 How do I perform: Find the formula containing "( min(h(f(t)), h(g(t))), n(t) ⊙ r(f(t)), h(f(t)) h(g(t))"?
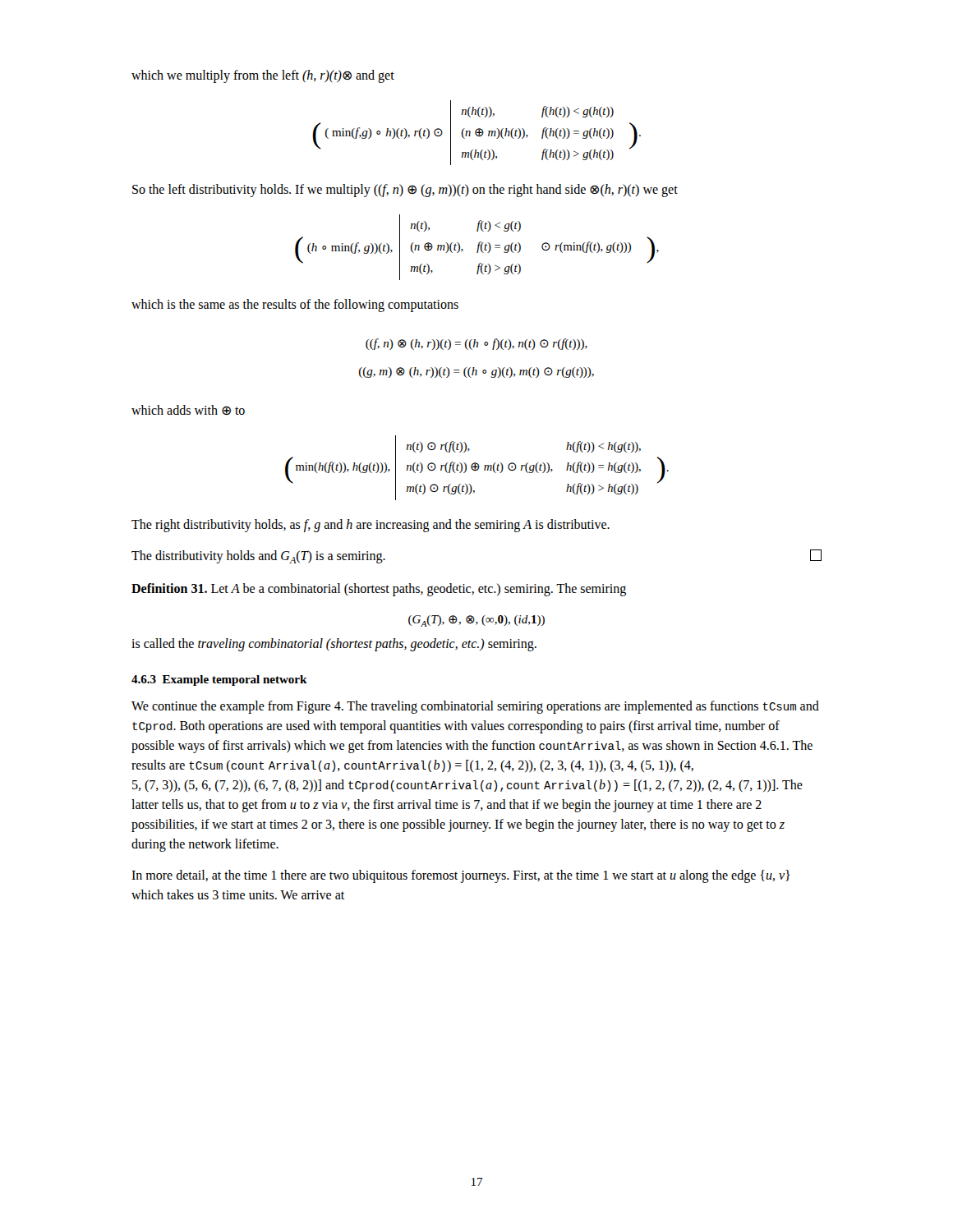[x=476, y=467]
